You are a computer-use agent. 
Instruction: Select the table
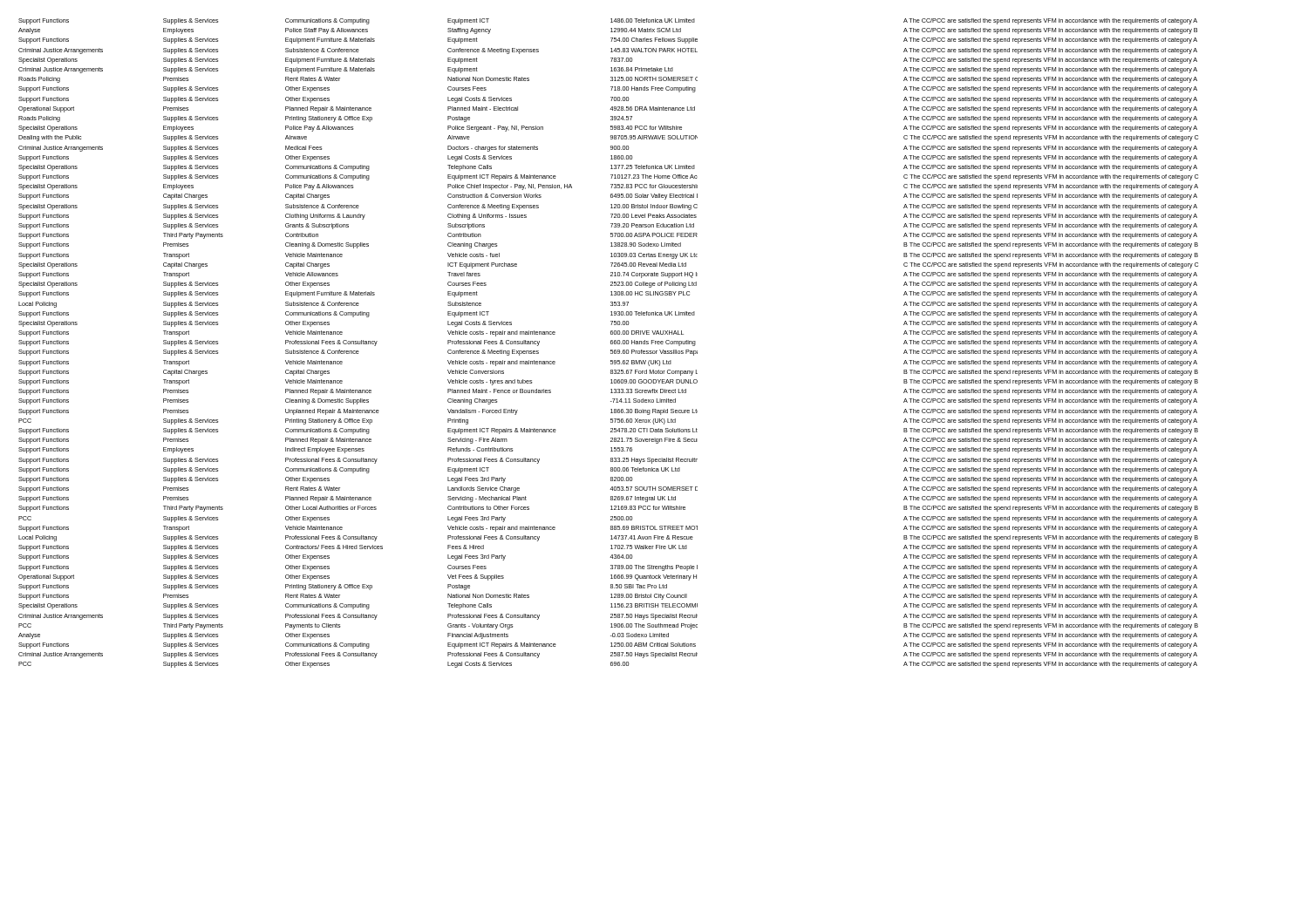point(654,342)
